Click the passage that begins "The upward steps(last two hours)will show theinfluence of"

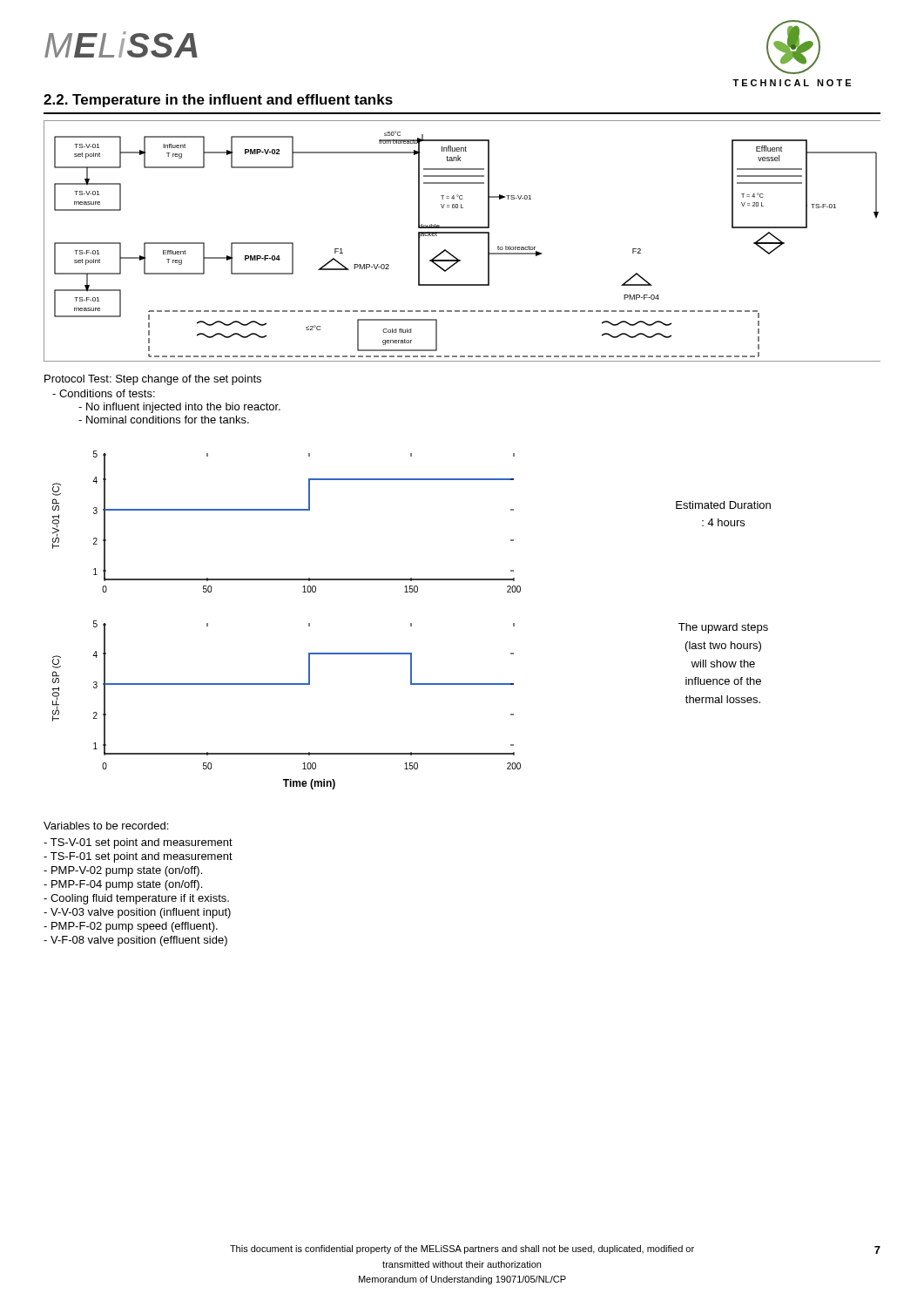(x=723, y=663)
